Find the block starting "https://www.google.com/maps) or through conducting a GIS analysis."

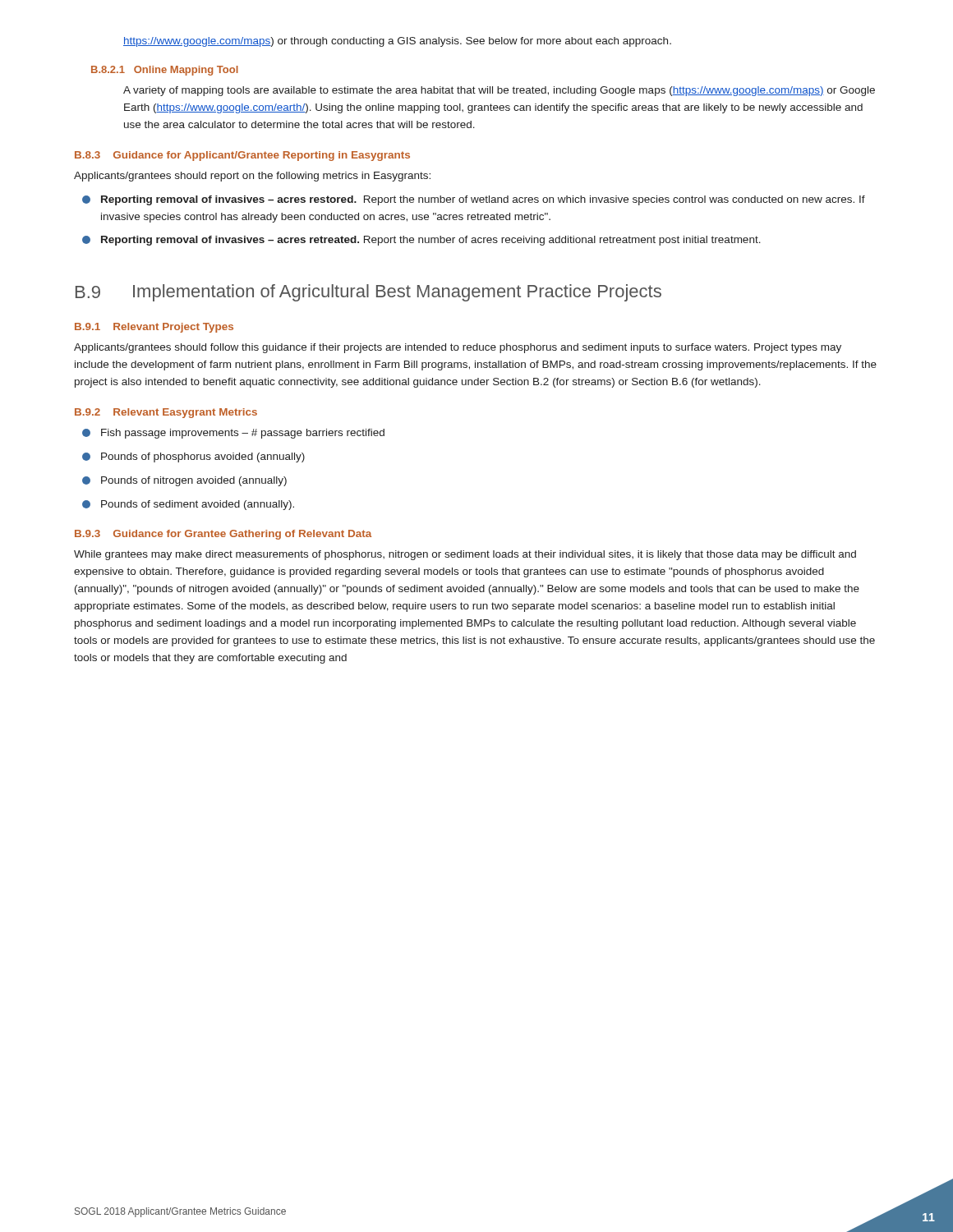[398, 41]
